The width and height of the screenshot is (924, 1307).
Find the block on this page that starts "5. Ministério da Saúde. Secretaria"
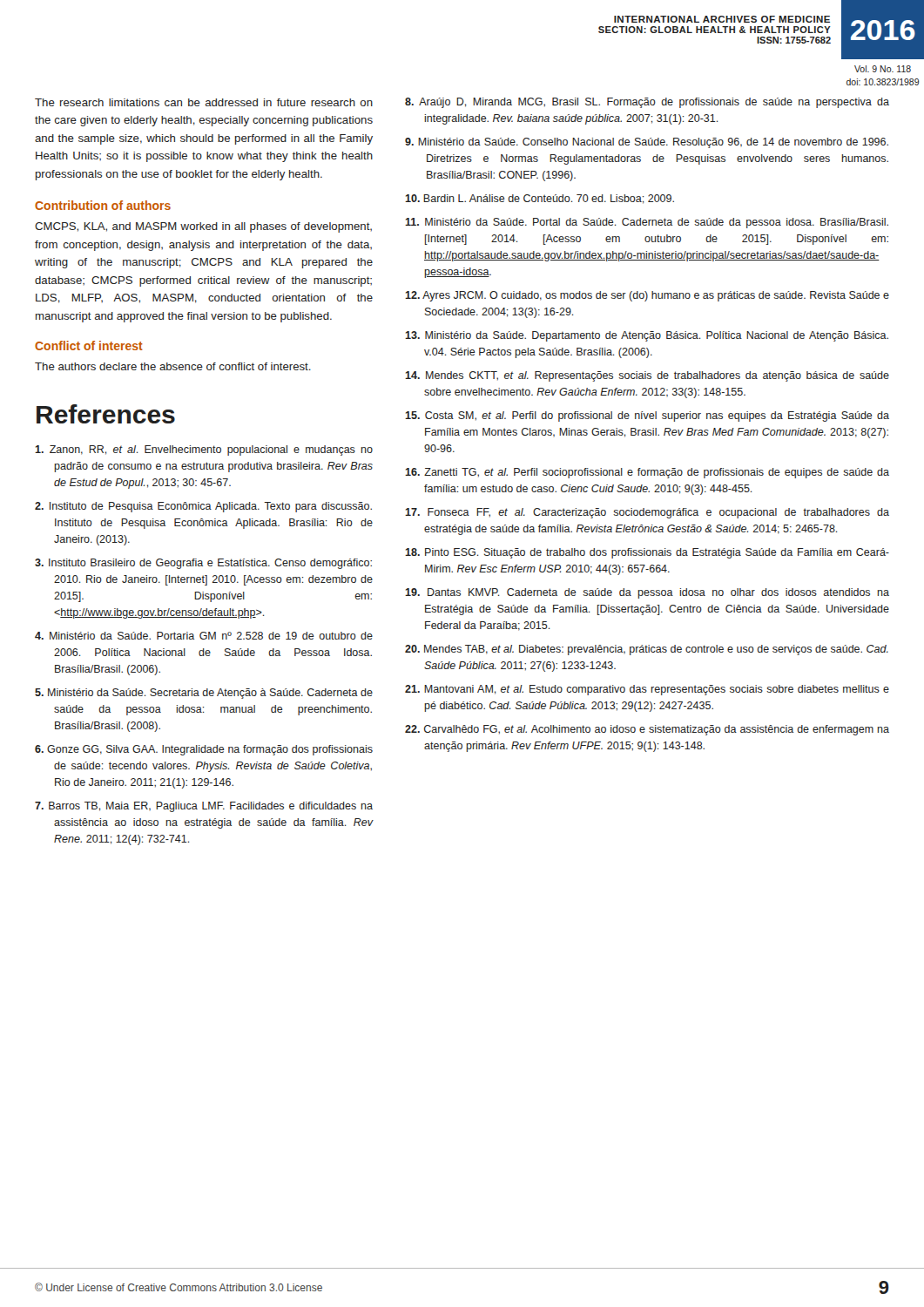pyautogui.click(x=204, y=710)
